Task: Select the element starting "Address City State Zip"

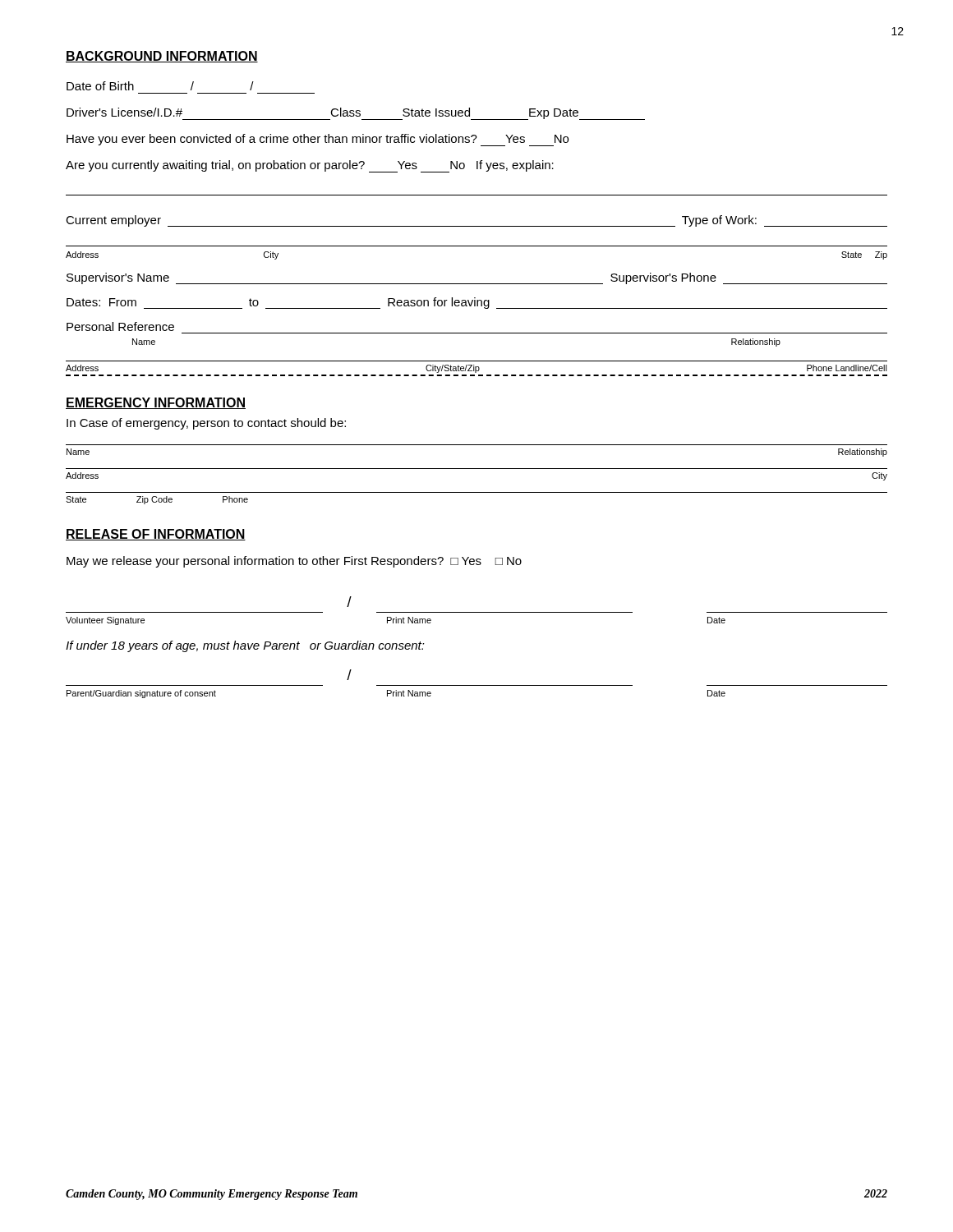Action: click(x=476, y=255)
